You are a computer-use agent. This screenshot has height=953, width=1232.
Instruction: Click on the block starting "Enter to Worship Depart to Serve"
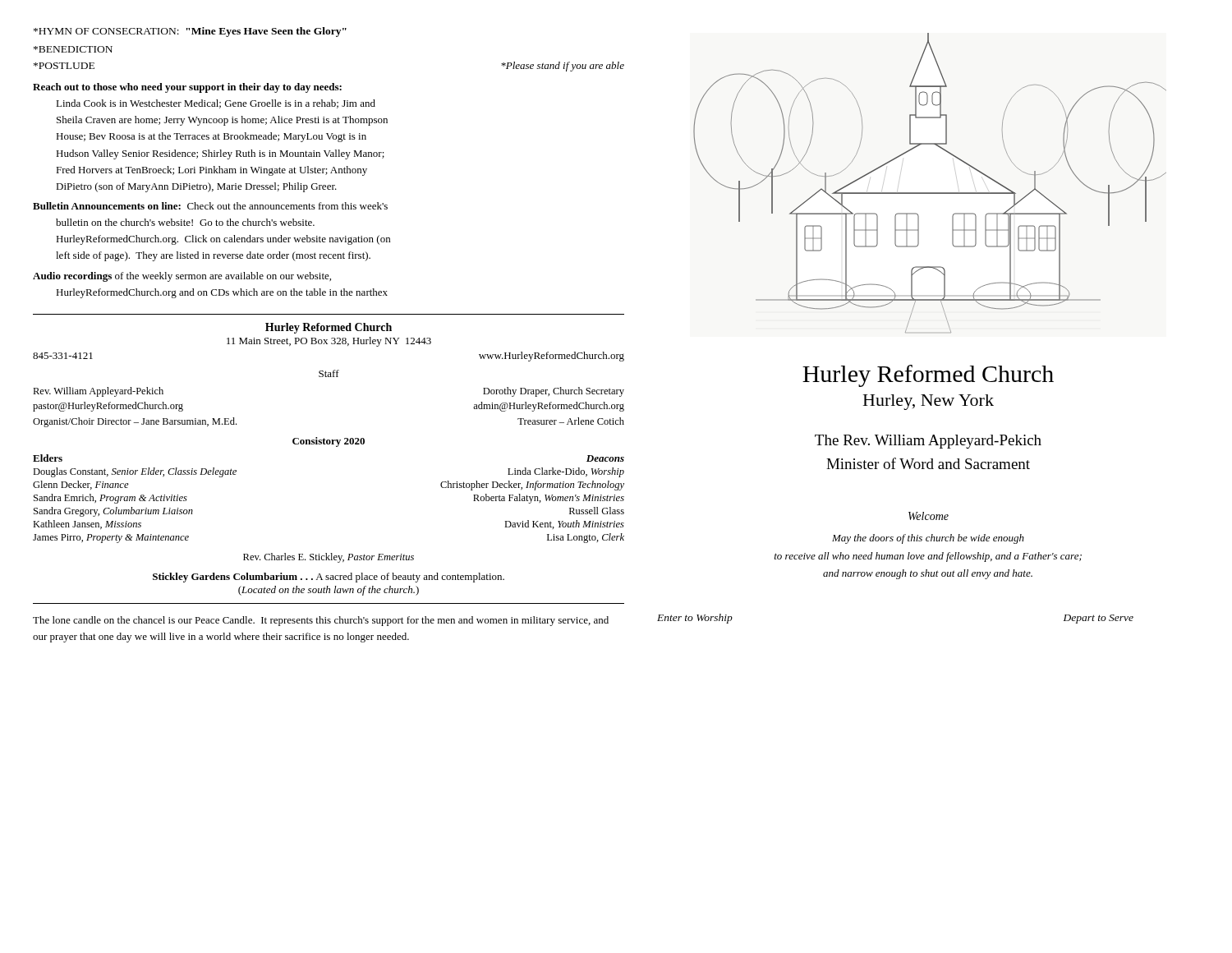tap(689, 618)
